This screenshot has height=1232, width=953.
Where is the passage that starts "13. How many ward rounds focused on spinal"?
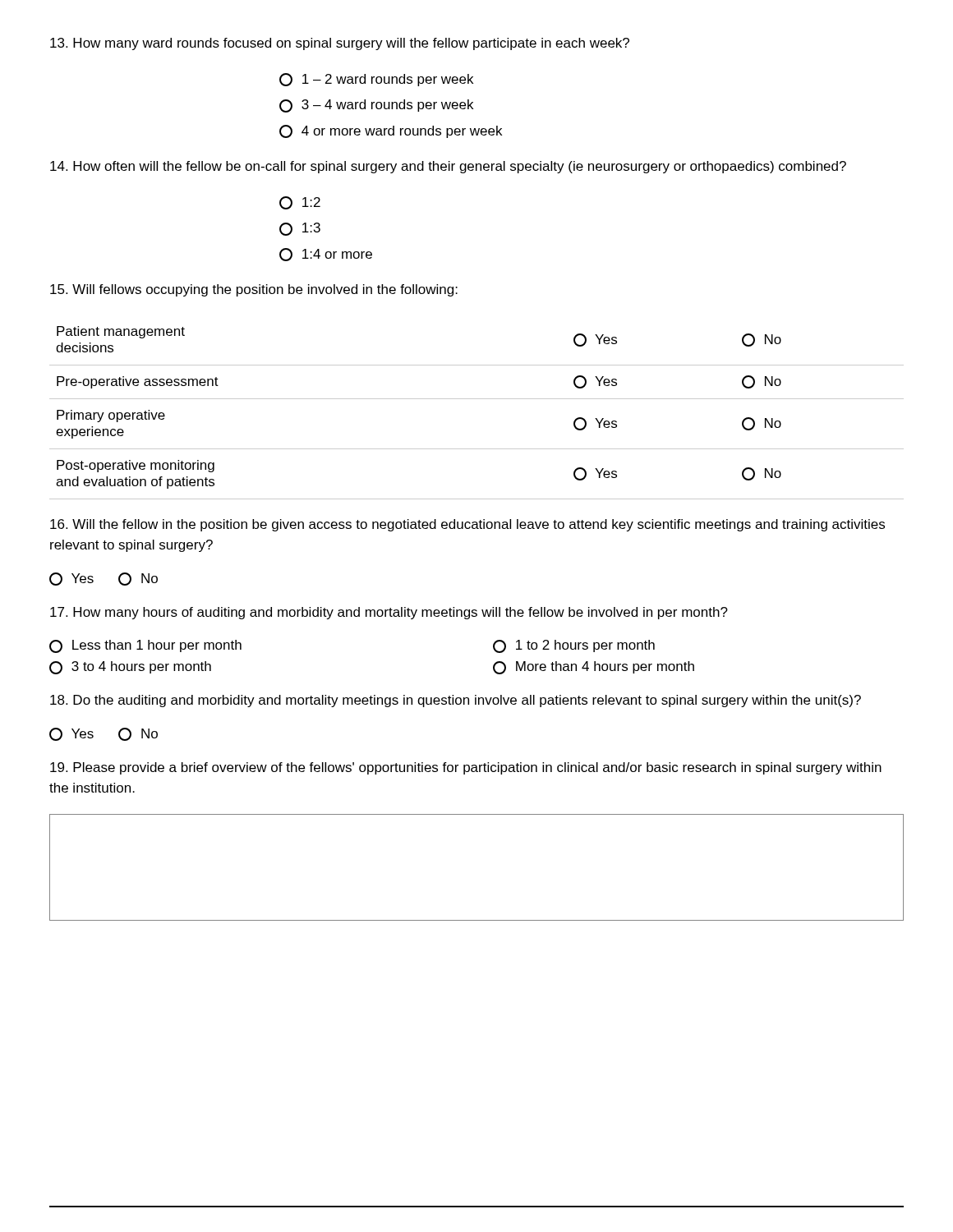(x=340, y=43)
